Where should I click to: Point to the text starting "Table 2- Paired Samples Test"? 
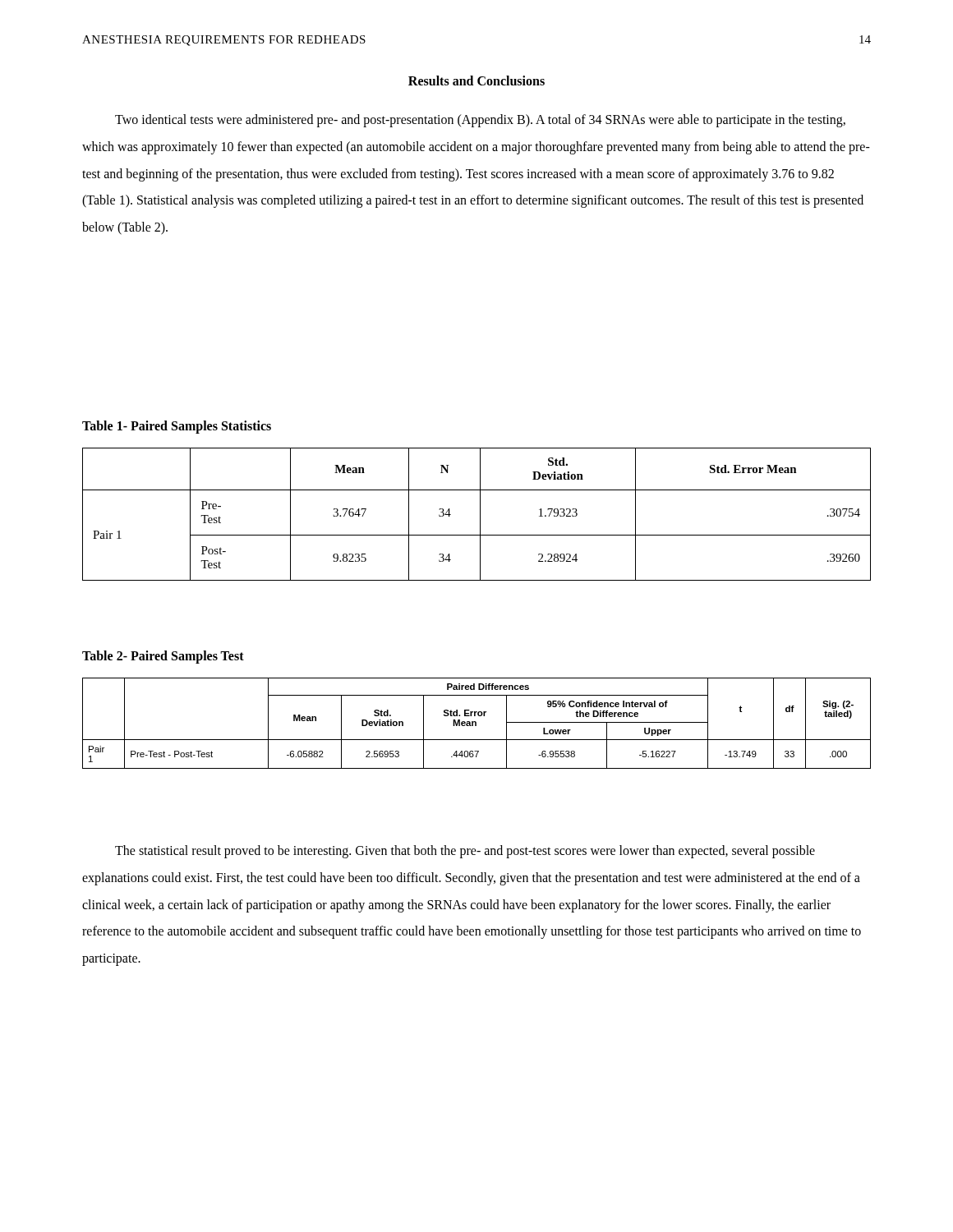point(163,656)
